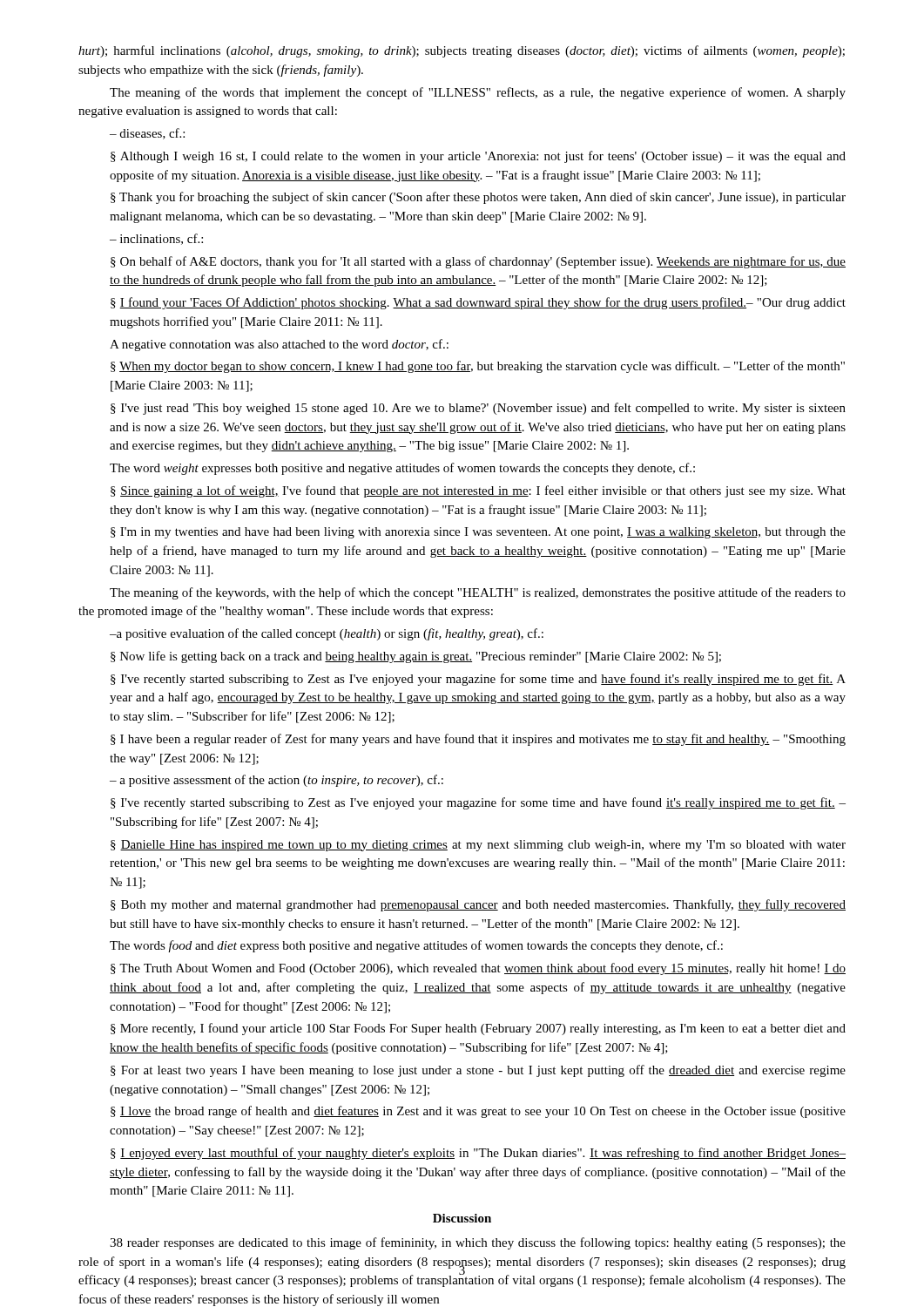
Task: Find the list item that reads "§ I have"
Action: pos(478,749)
